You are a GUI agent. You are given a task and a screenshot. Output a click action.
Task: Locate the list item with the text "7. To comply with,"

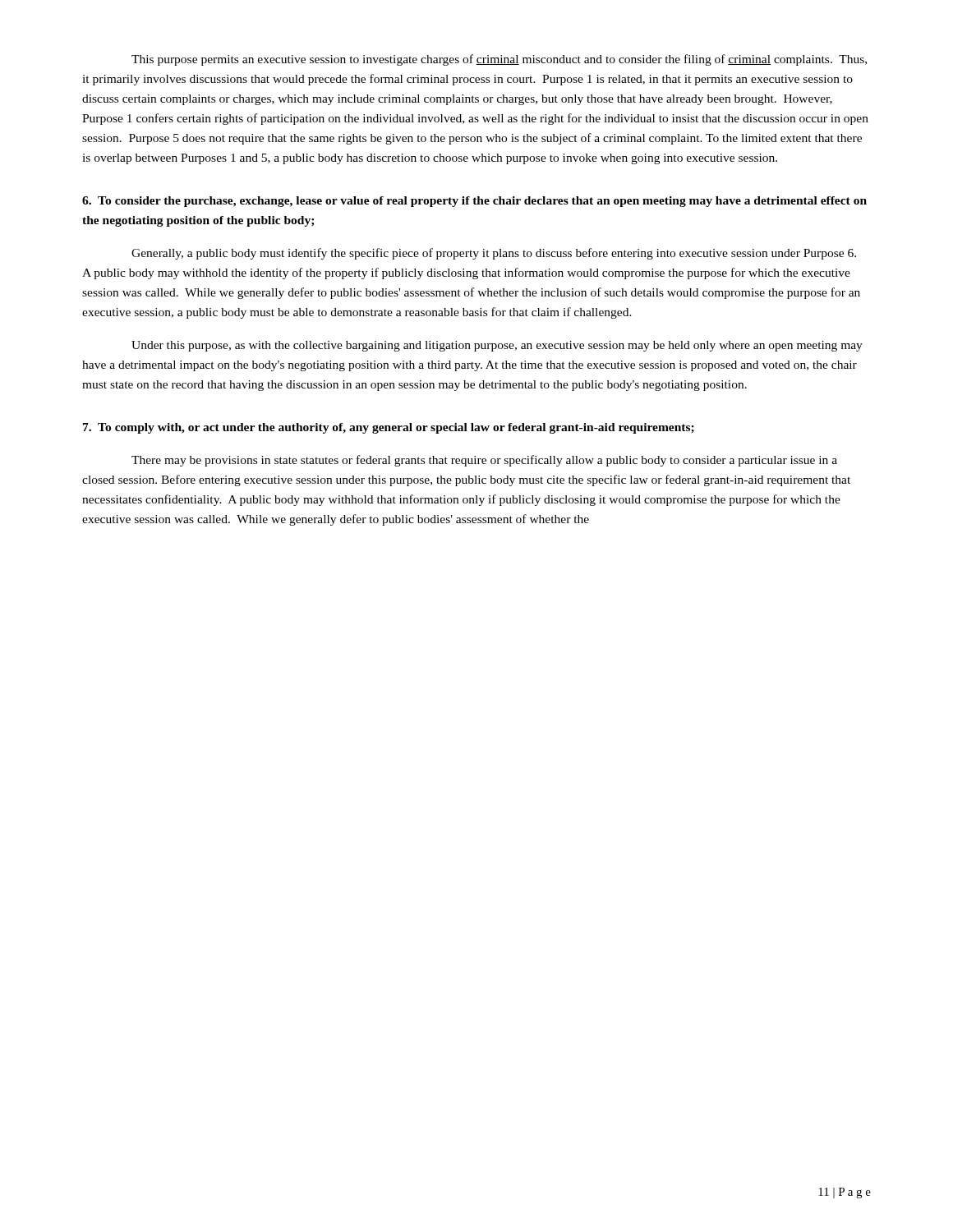click(388, 427)
